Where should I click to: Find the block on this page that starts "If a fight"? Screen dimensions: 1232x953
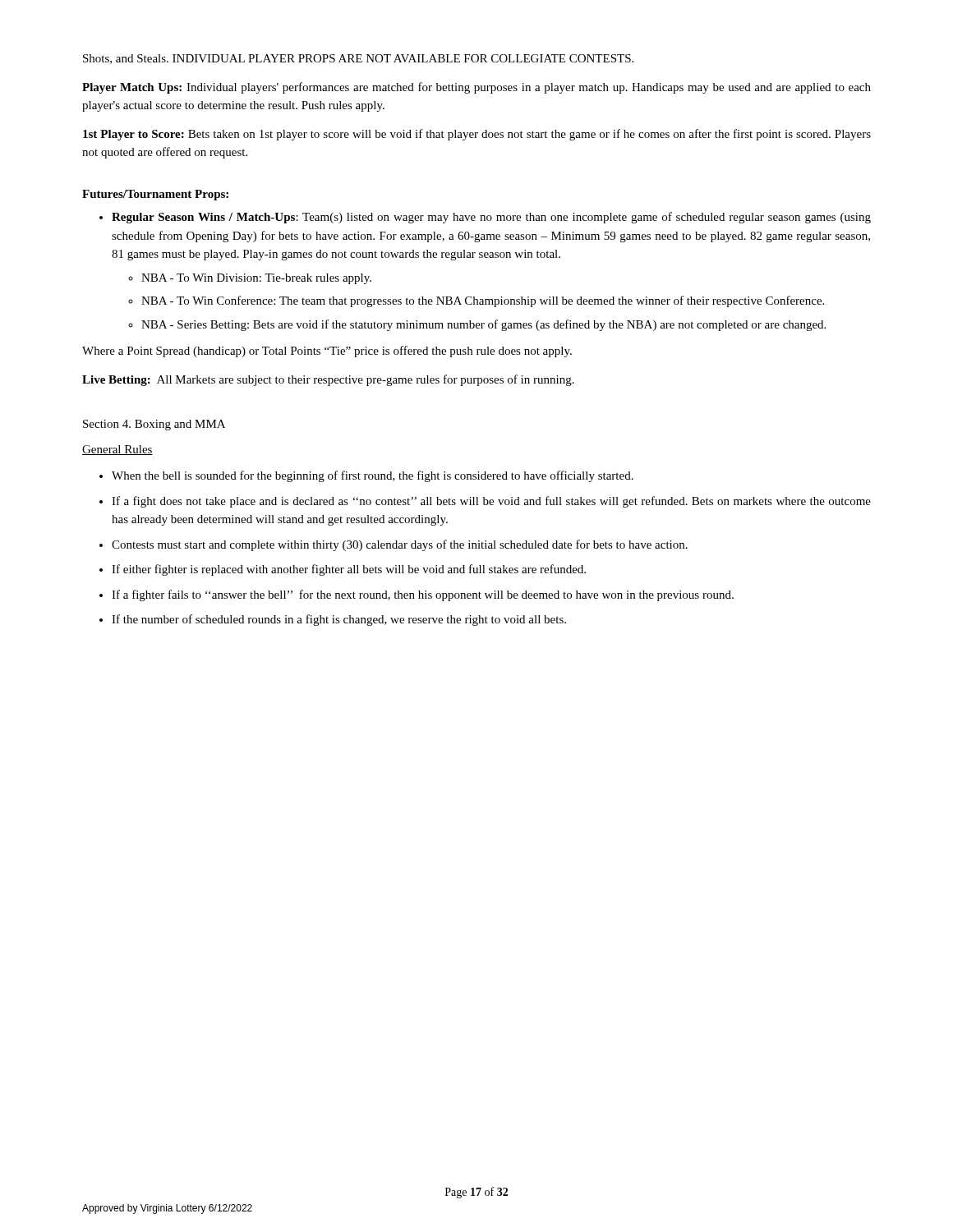coord(491,510)
